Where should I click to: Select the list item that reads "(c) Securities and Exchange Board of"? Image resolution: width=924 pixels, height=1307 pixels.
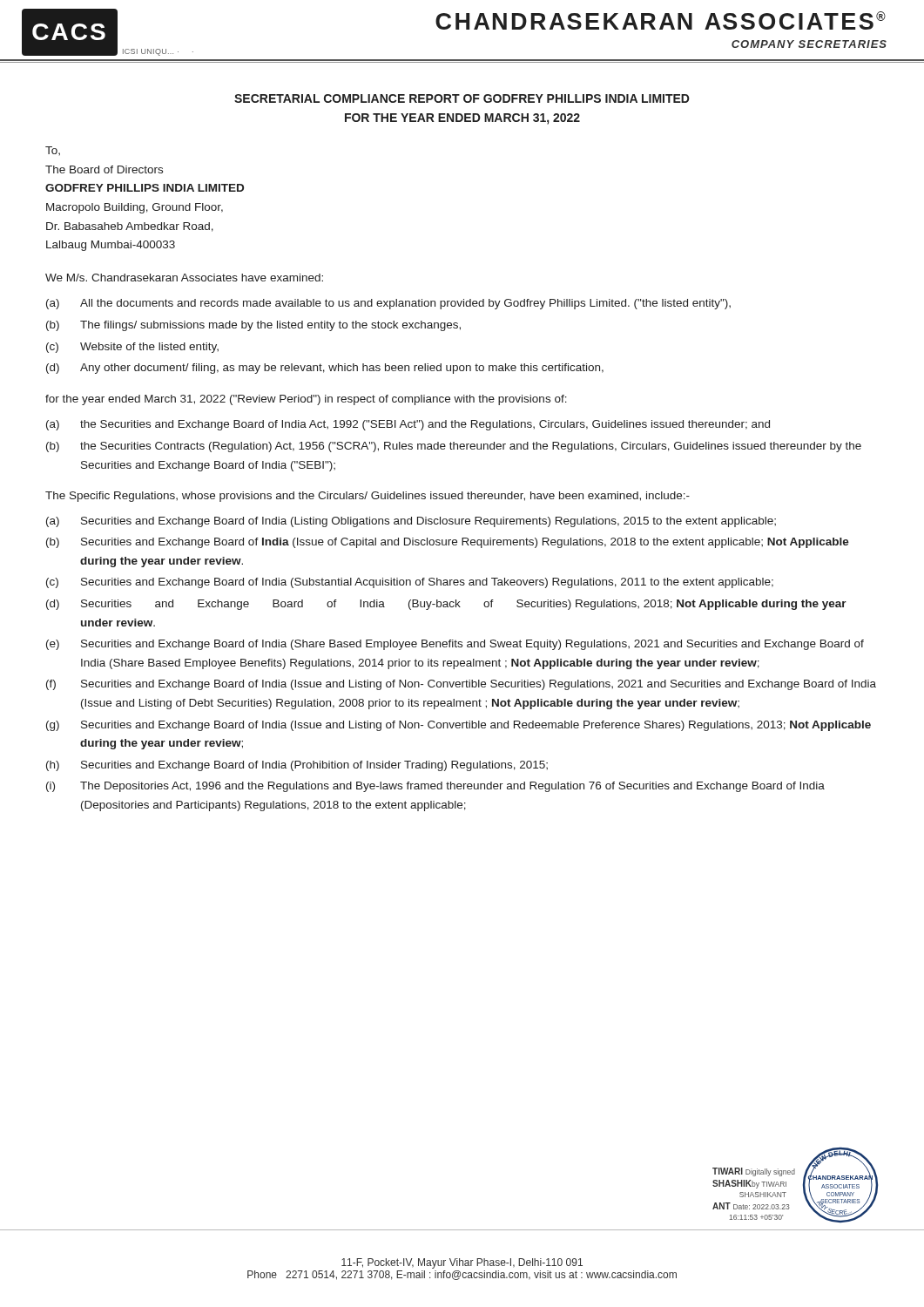pyautogui.click(x=410, y=582)
